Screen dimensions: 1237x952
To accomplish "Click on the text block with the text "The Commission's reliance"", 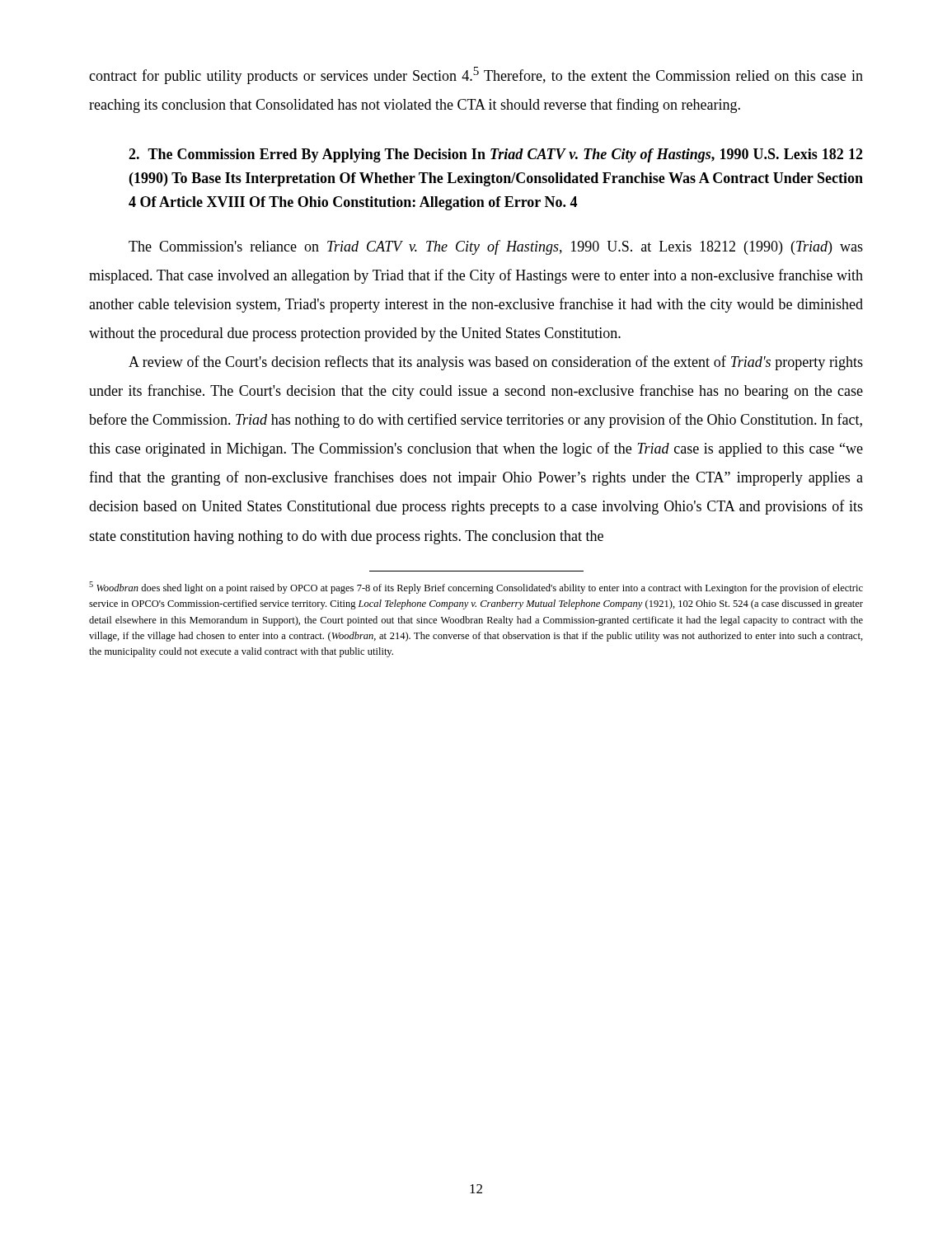I will click(476, 290).
